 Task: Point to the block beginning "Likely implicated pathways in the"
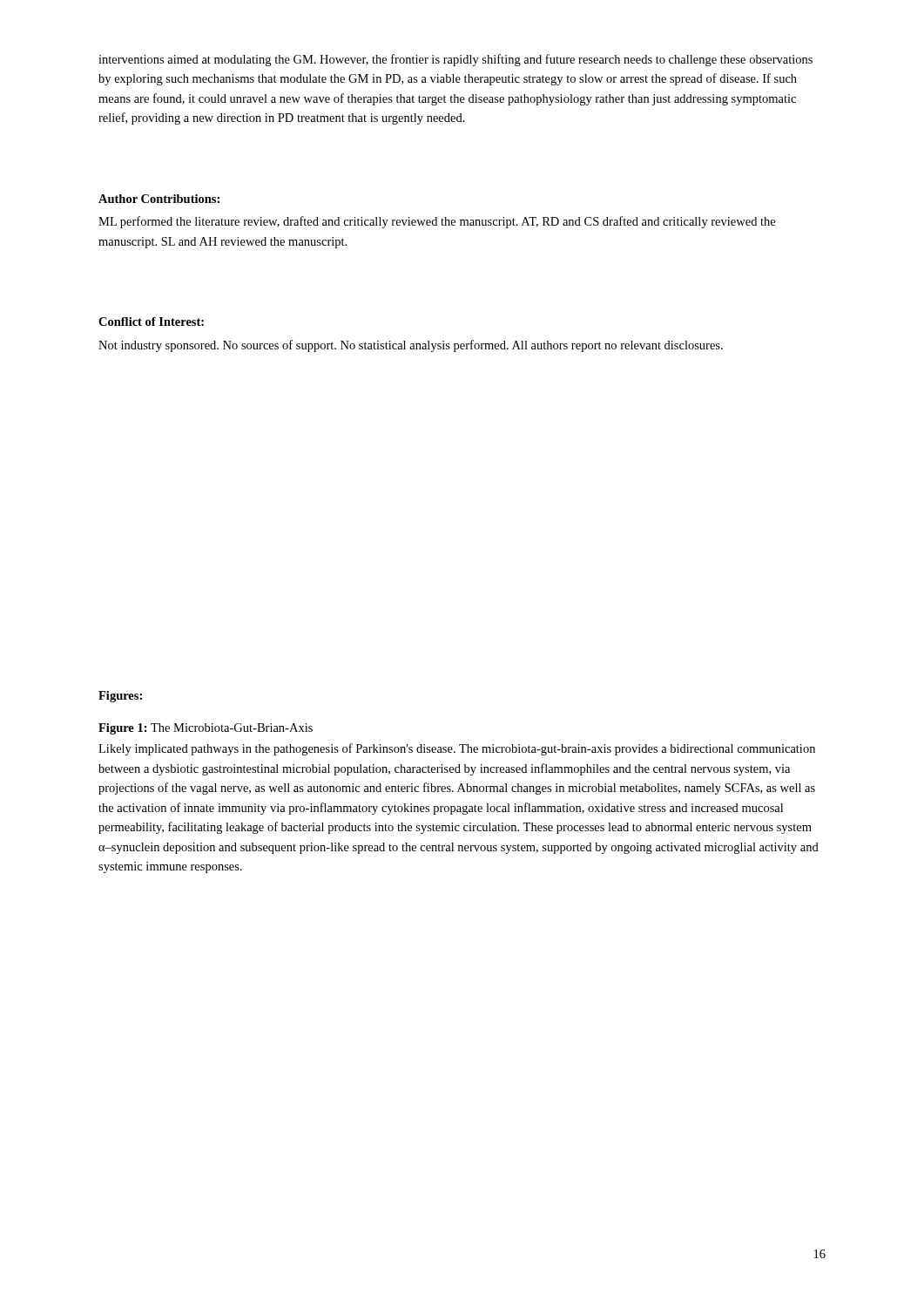pyautogui.click(x=458, y=807)
